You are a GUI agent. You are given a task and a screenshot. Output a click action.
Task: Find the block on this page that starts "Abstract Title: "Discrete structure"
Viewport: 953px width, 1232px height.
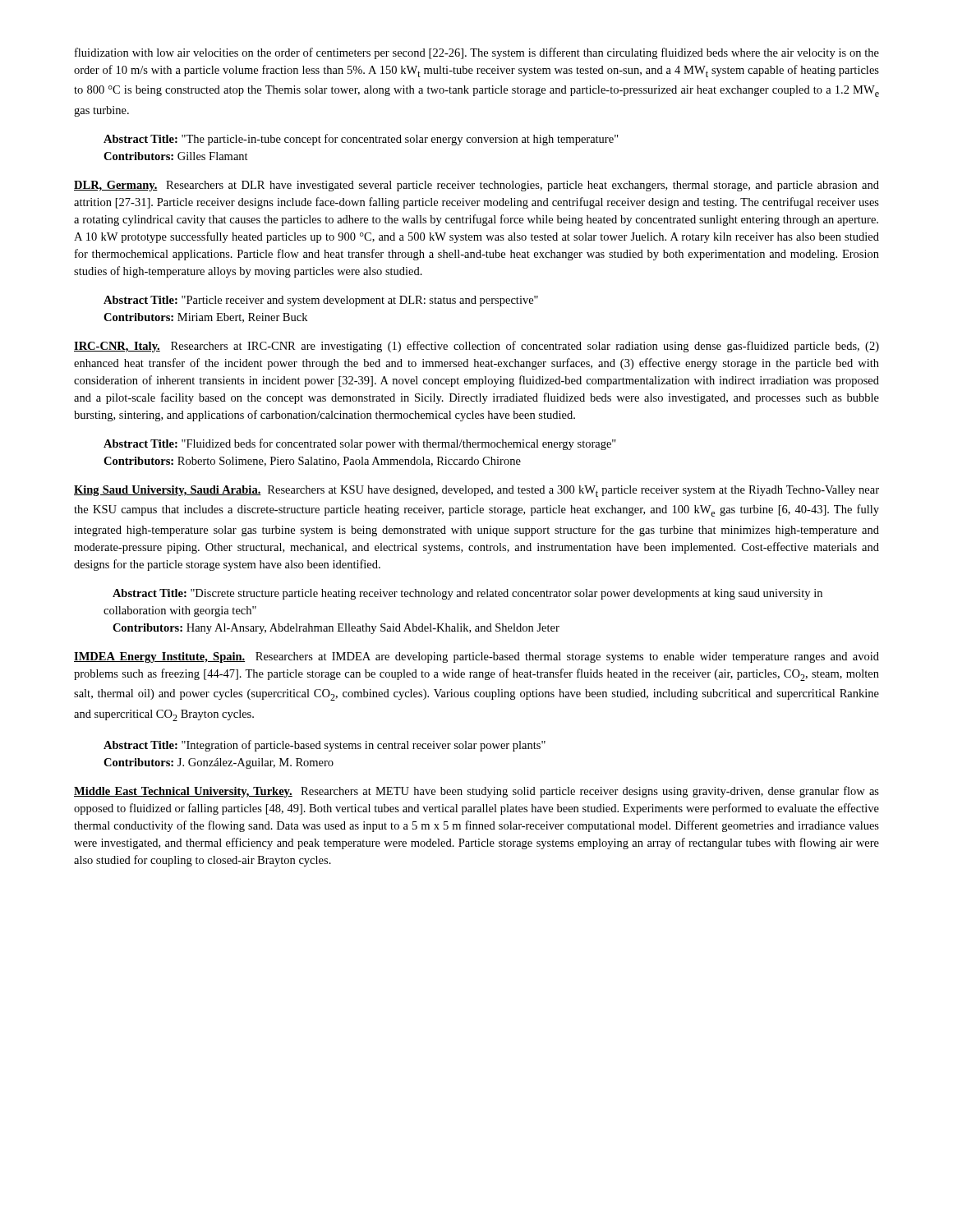pos(467,594)
